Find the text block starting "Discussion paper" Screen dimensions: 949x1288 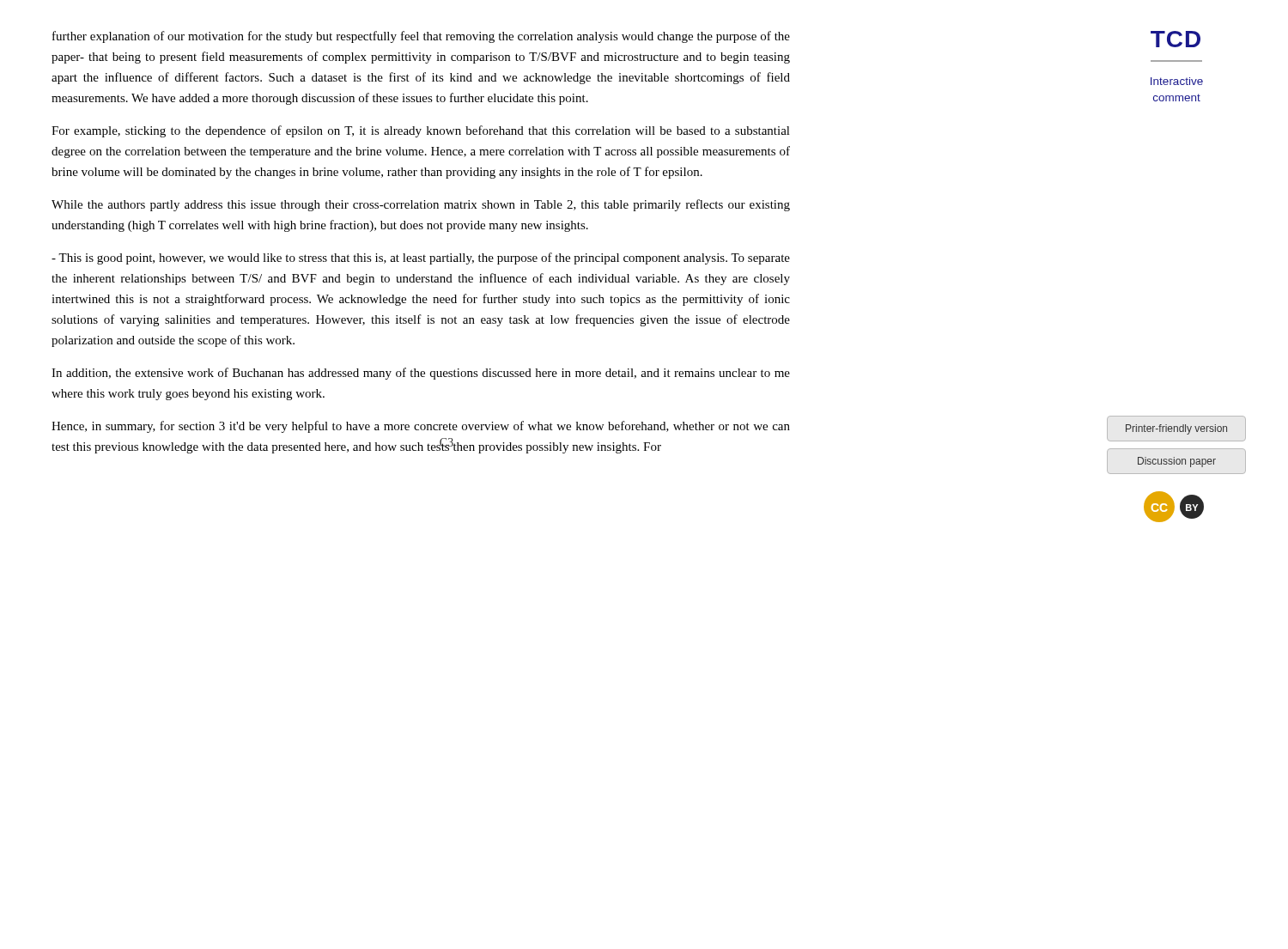1176,461
